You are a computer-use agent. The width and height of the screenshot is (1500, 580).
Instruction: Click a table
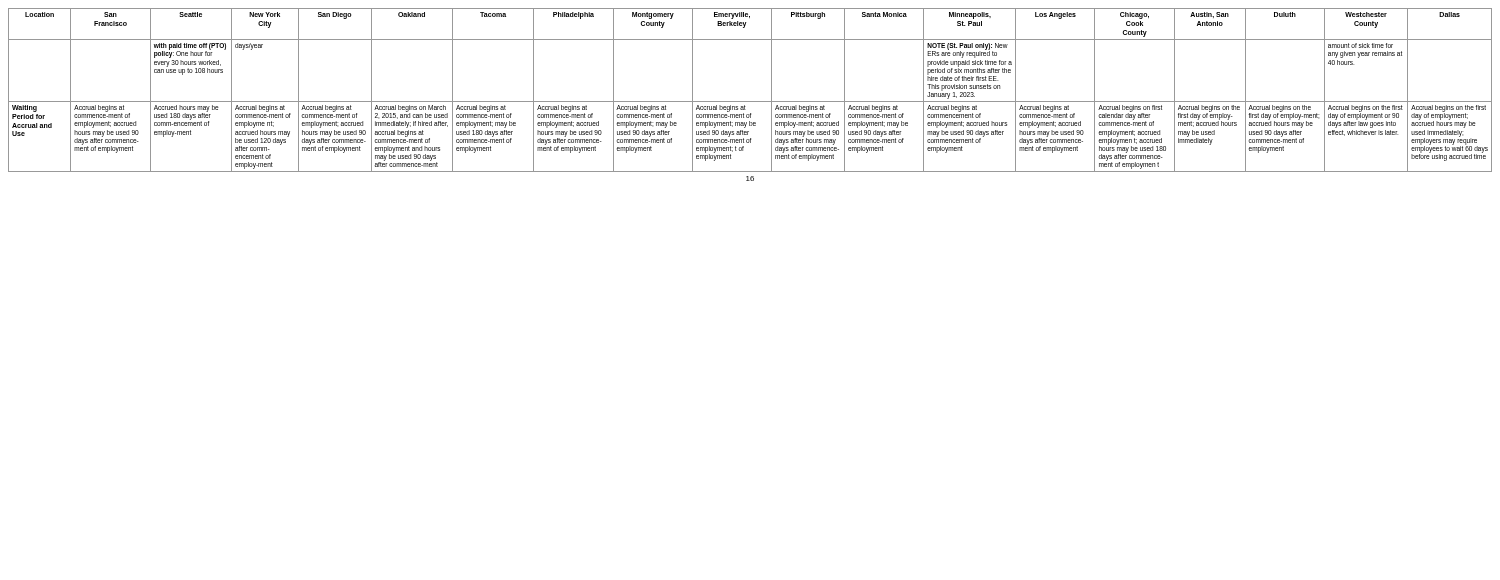point(750,90)
